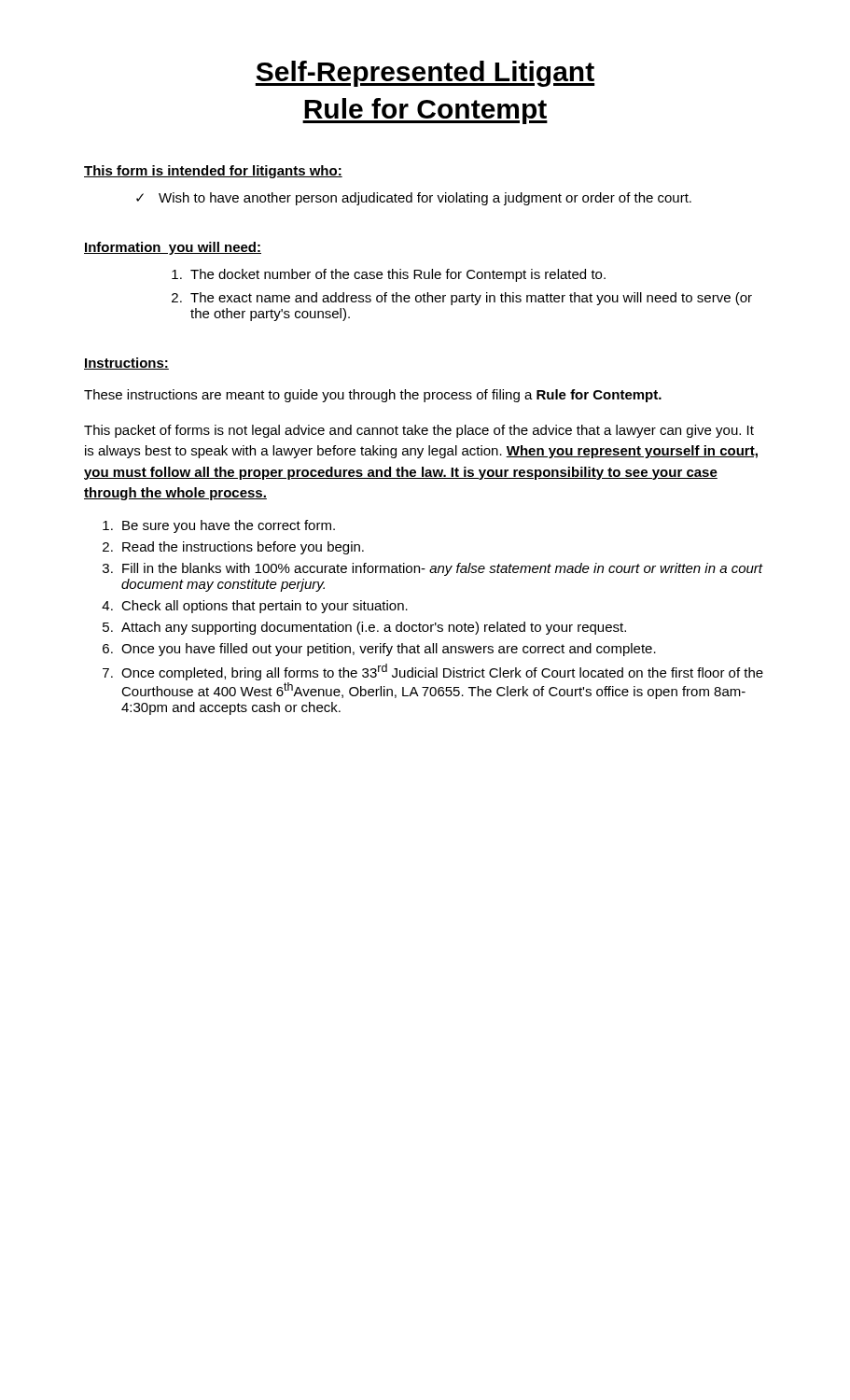The width and height of the screenshot is (850, 1400).
Task: Click where it says "Information you will need:"
Action: [x=173, y=247]
